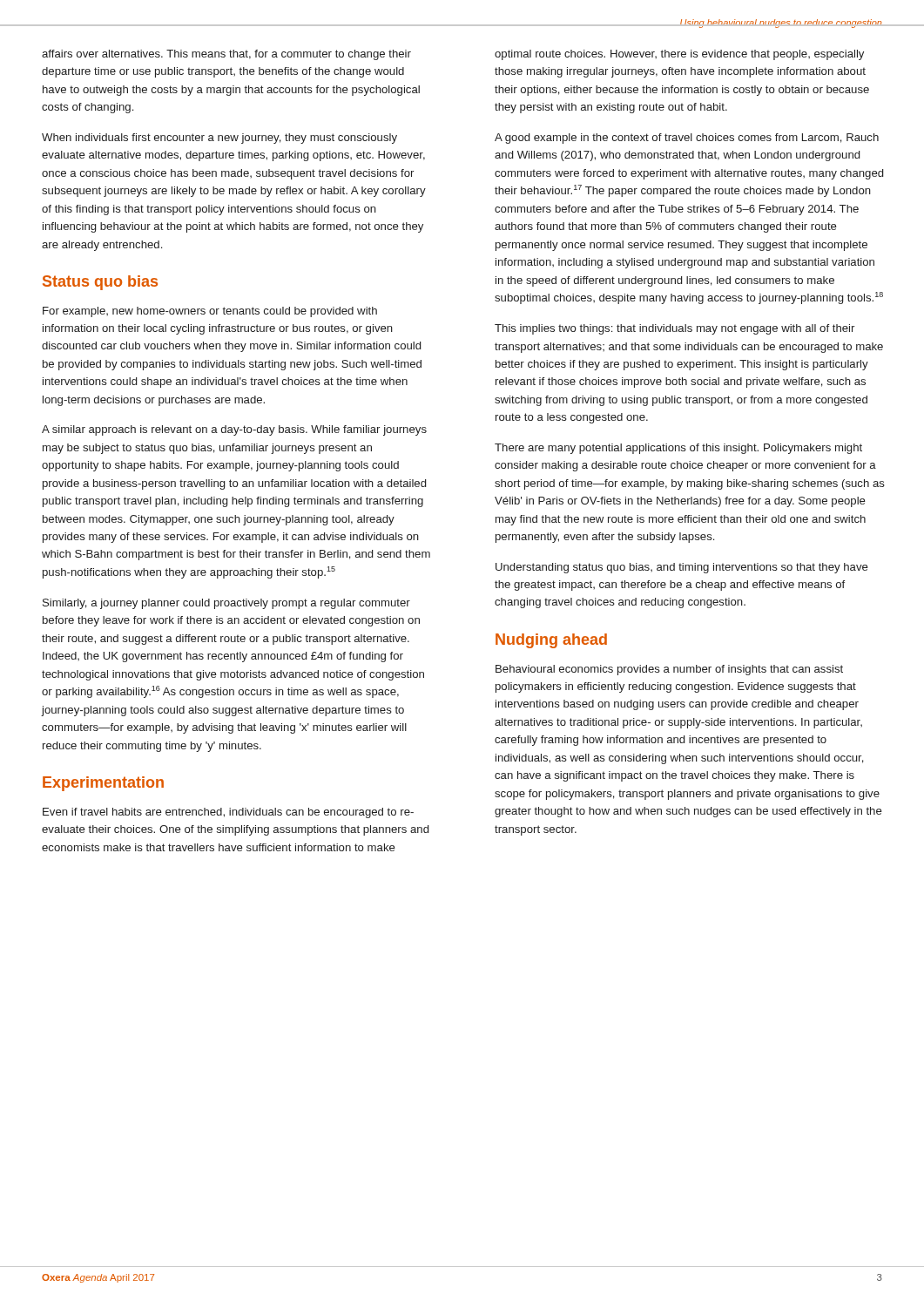This screenshot has height=1307, width=924.
Task: Select the text block that reads "Similarly, a journey planner"
Action: click(233, 674)
